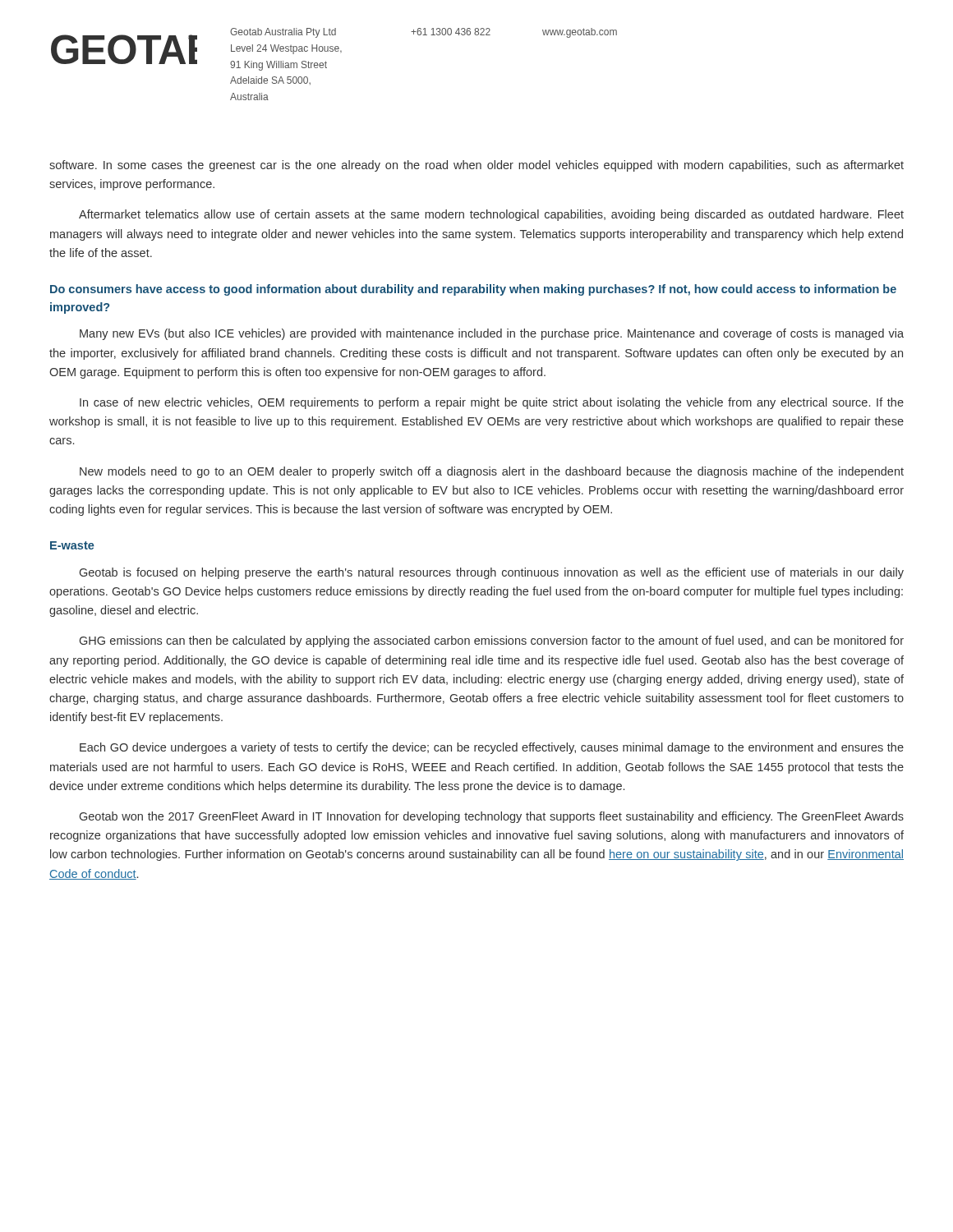The image size is (953, 1232).
Task: Find the text block containing "Geotab is focused on helping preserve the"
Action: (x=492, y=573)
